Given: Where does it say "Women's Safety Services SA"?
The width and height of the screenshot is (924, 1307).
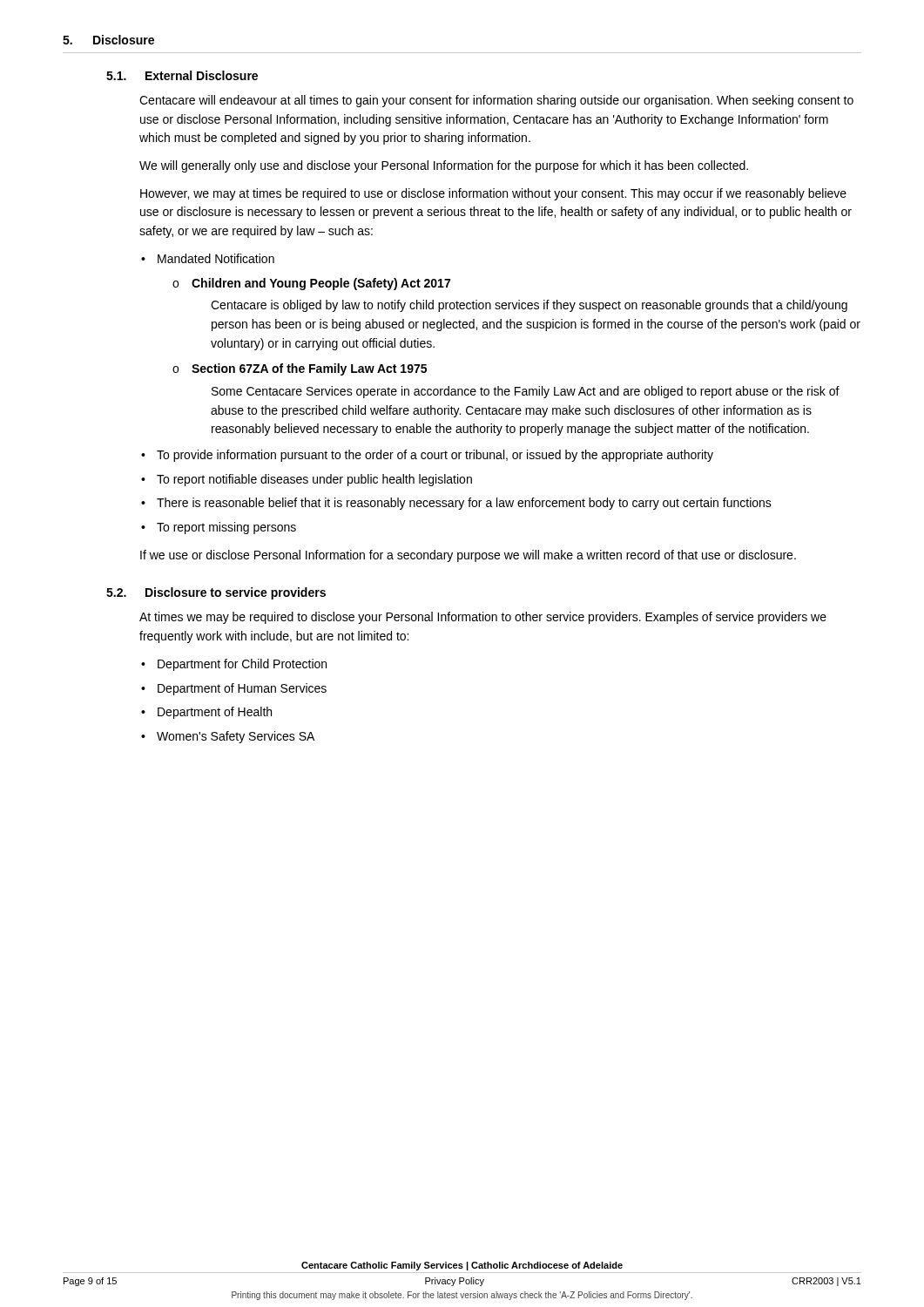Looking at the screenshot, I should click(236, 736).
